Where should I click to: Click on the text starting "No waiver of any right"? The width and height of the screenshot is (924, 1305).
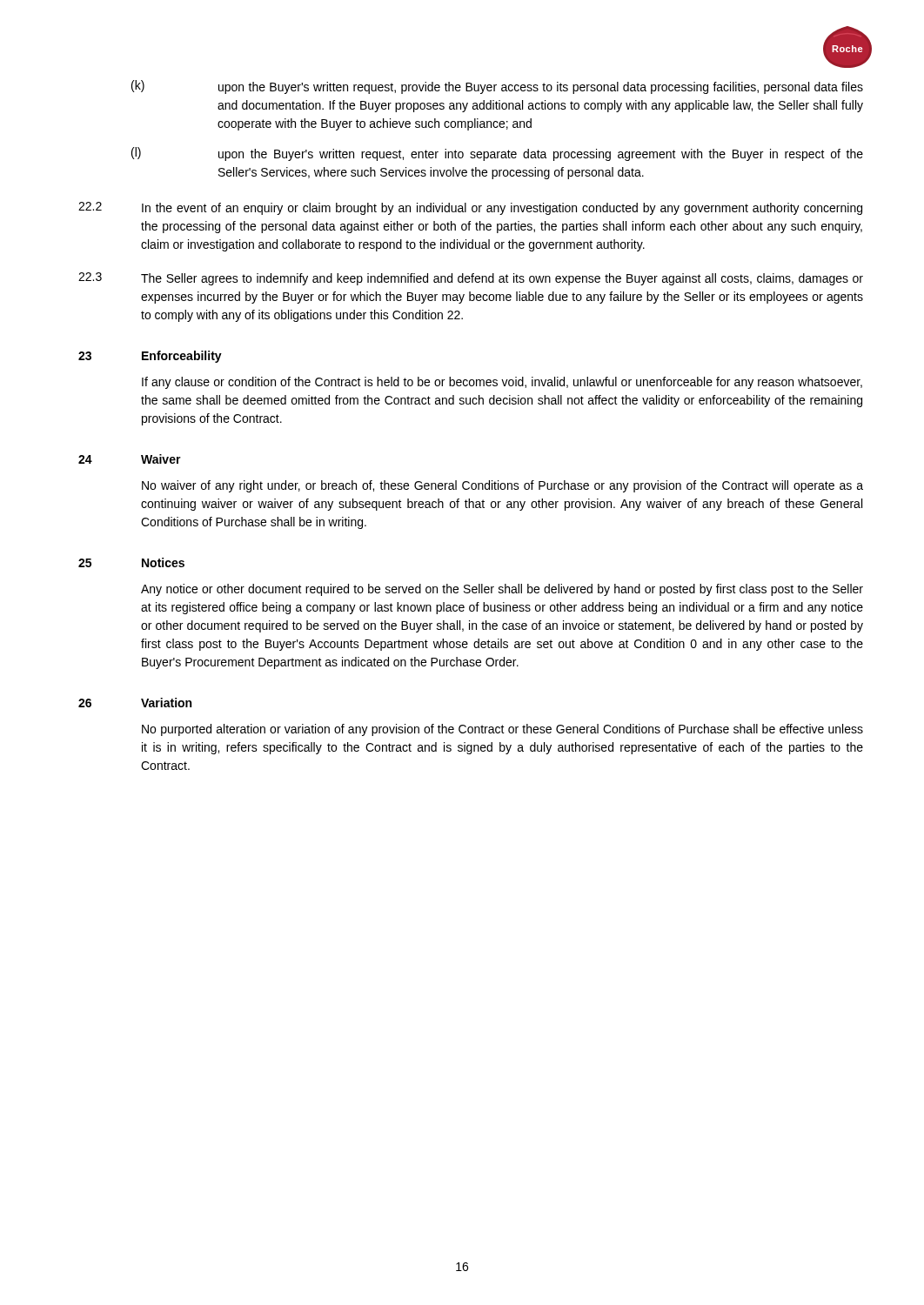tap(502, 504)
